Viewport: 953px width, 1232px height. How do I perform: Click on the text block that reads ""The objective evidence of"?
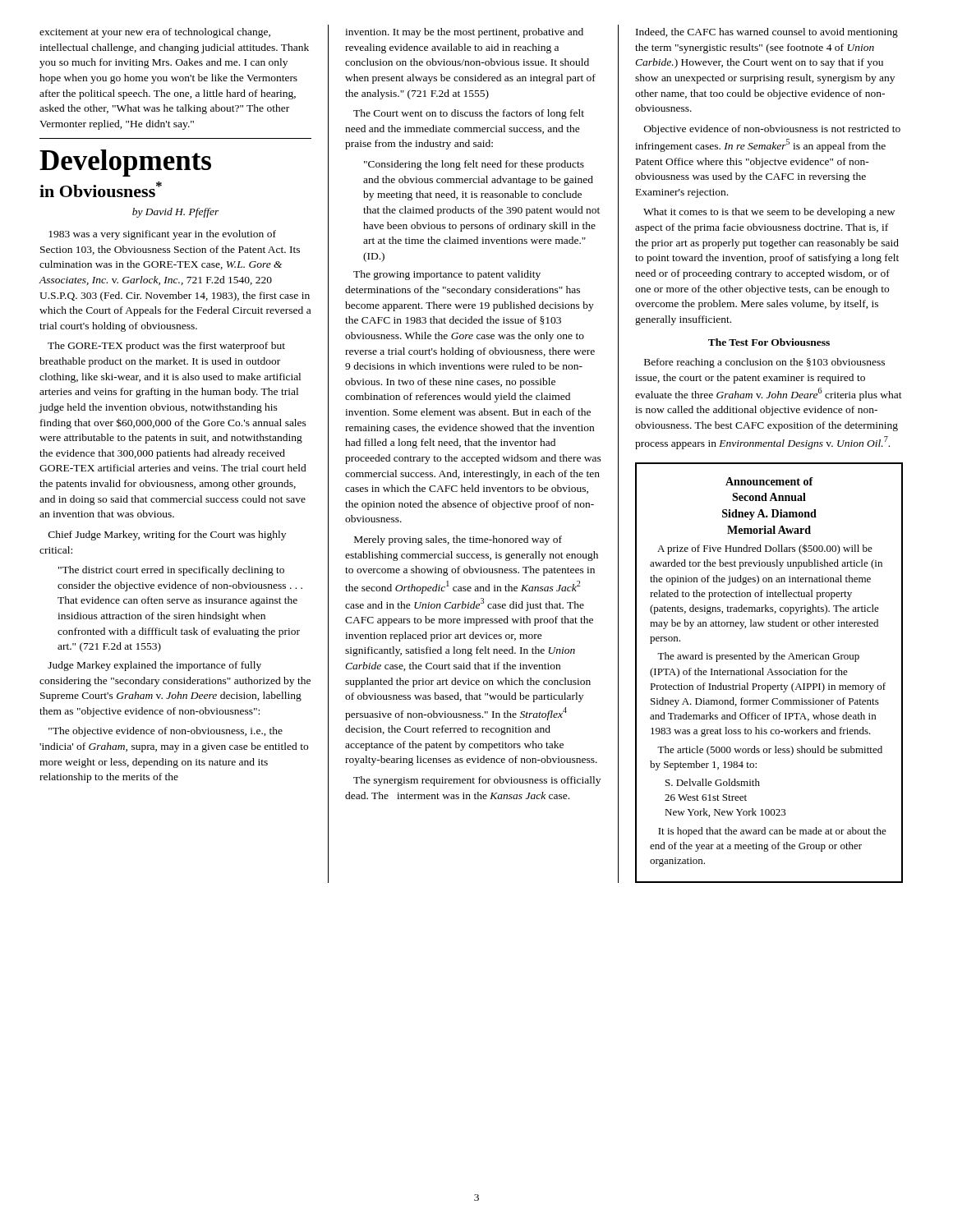point(175,755)
